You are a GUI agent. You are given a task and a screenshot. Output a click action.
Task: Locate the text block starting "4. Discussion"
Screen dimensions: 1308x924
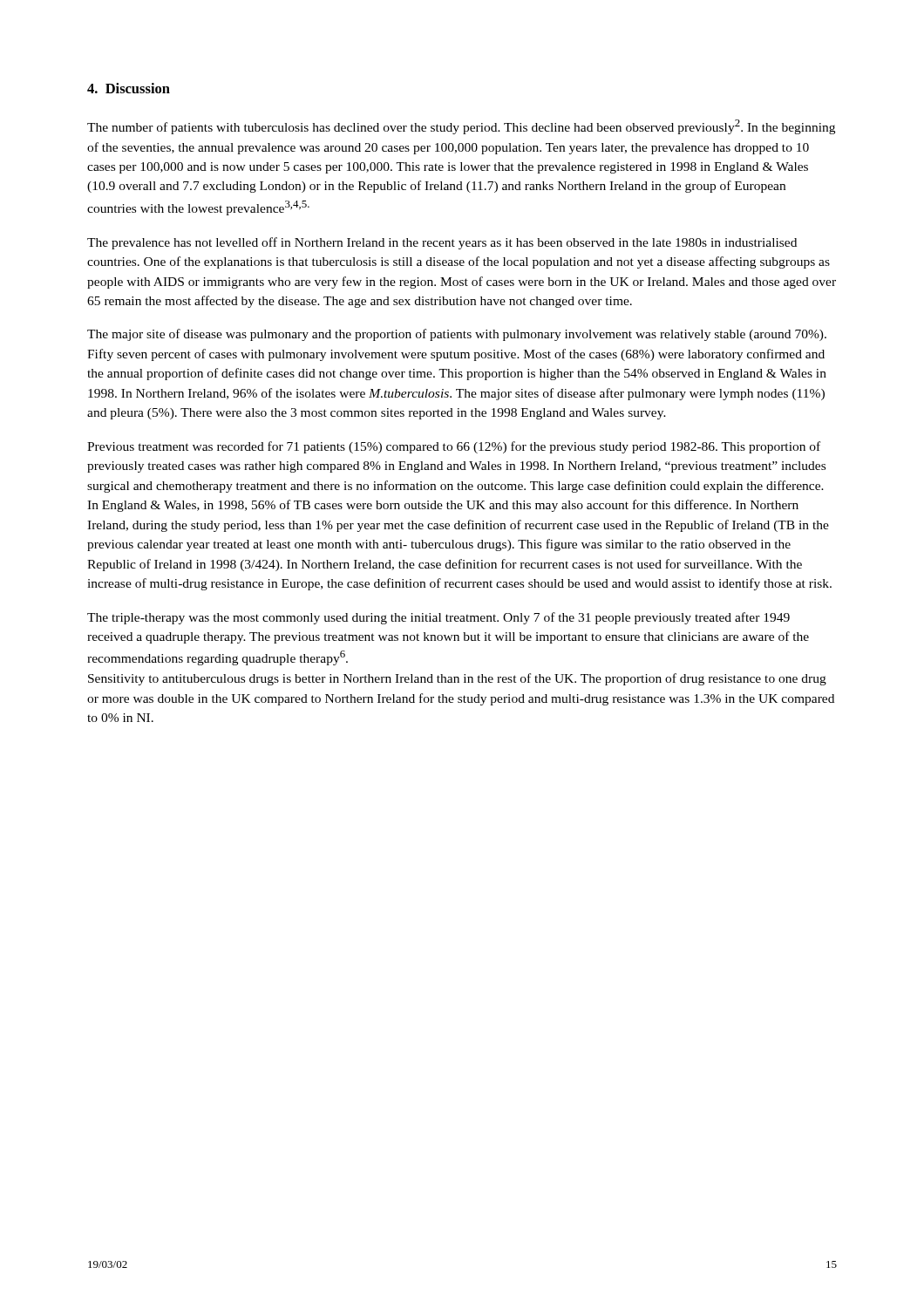[x=129, y=88]
